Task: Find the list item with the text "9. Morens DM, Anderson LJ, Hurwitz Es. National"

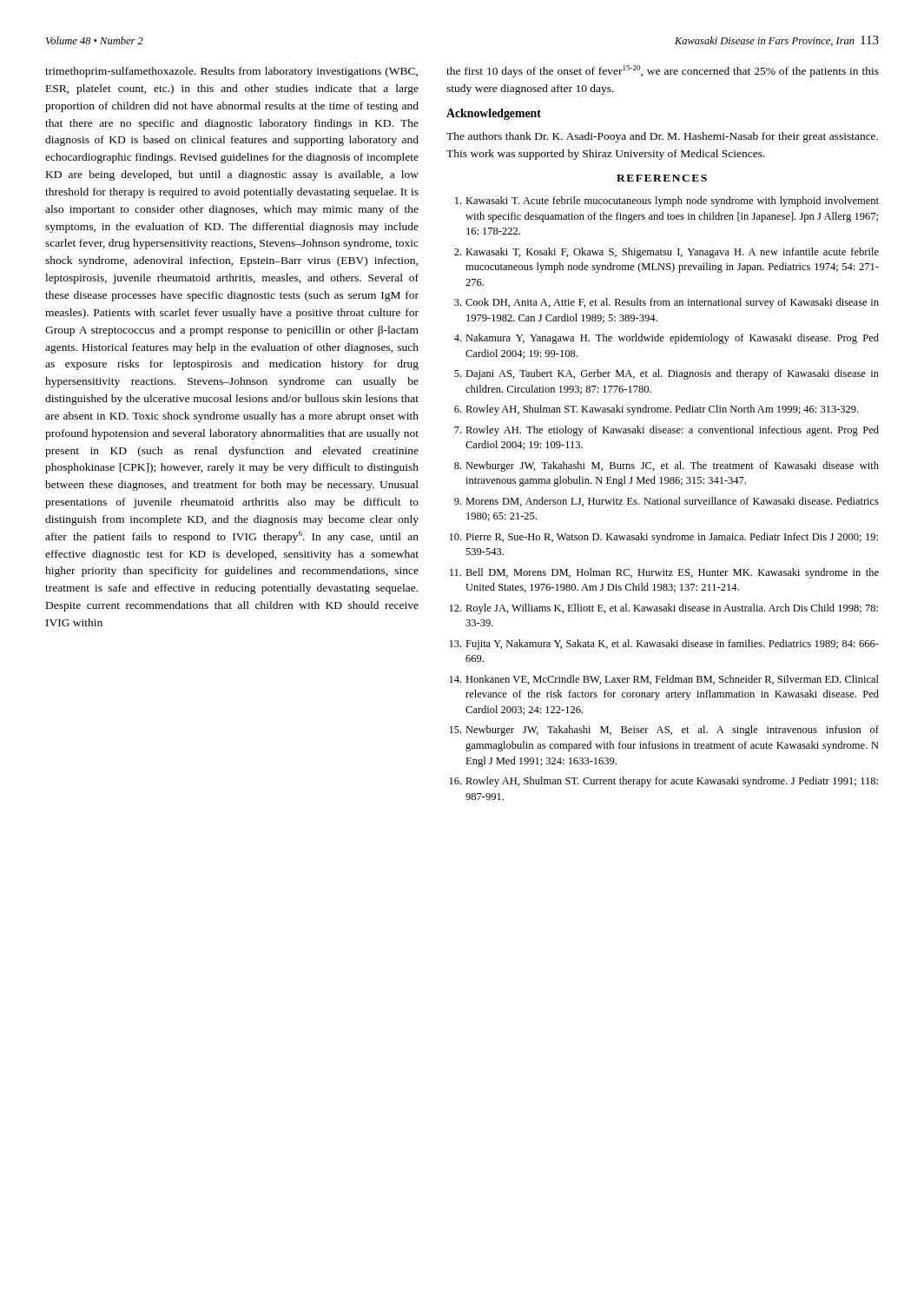Action: (x=663, y=509)
